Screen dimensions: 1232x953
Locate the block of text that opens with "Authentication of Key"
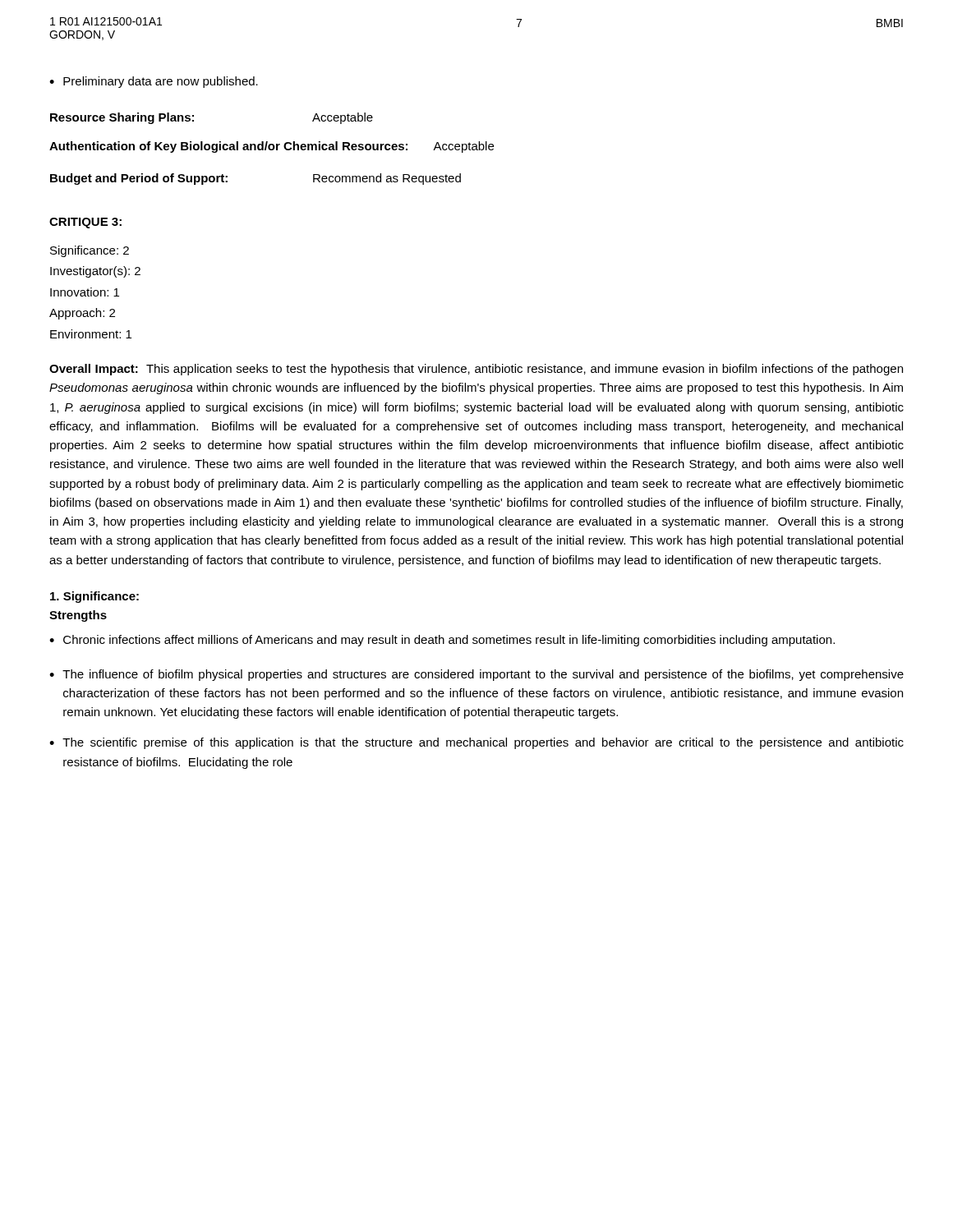click(272, 145)
